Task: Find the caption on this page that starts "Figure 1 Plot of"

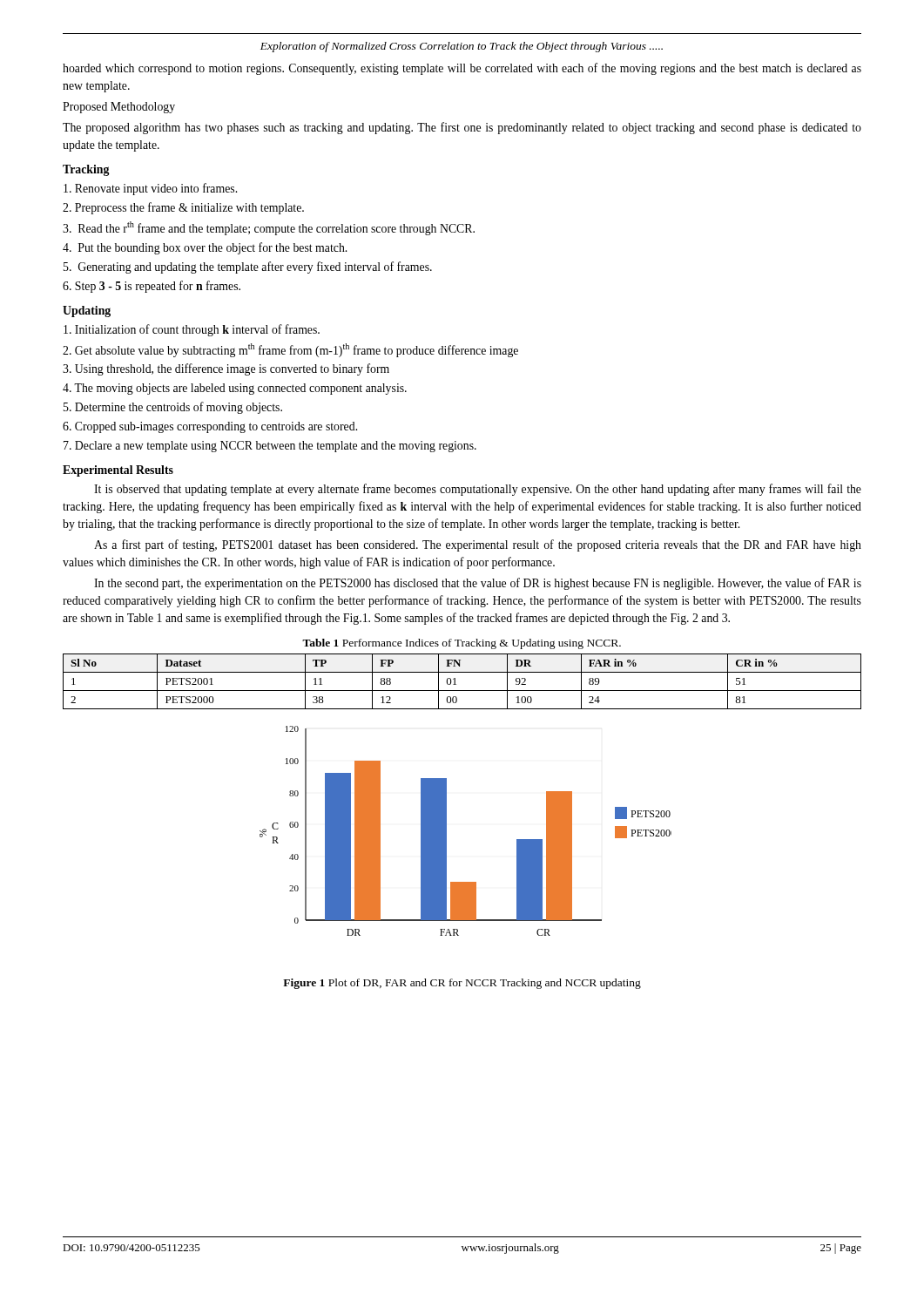Action: [462, 983]
